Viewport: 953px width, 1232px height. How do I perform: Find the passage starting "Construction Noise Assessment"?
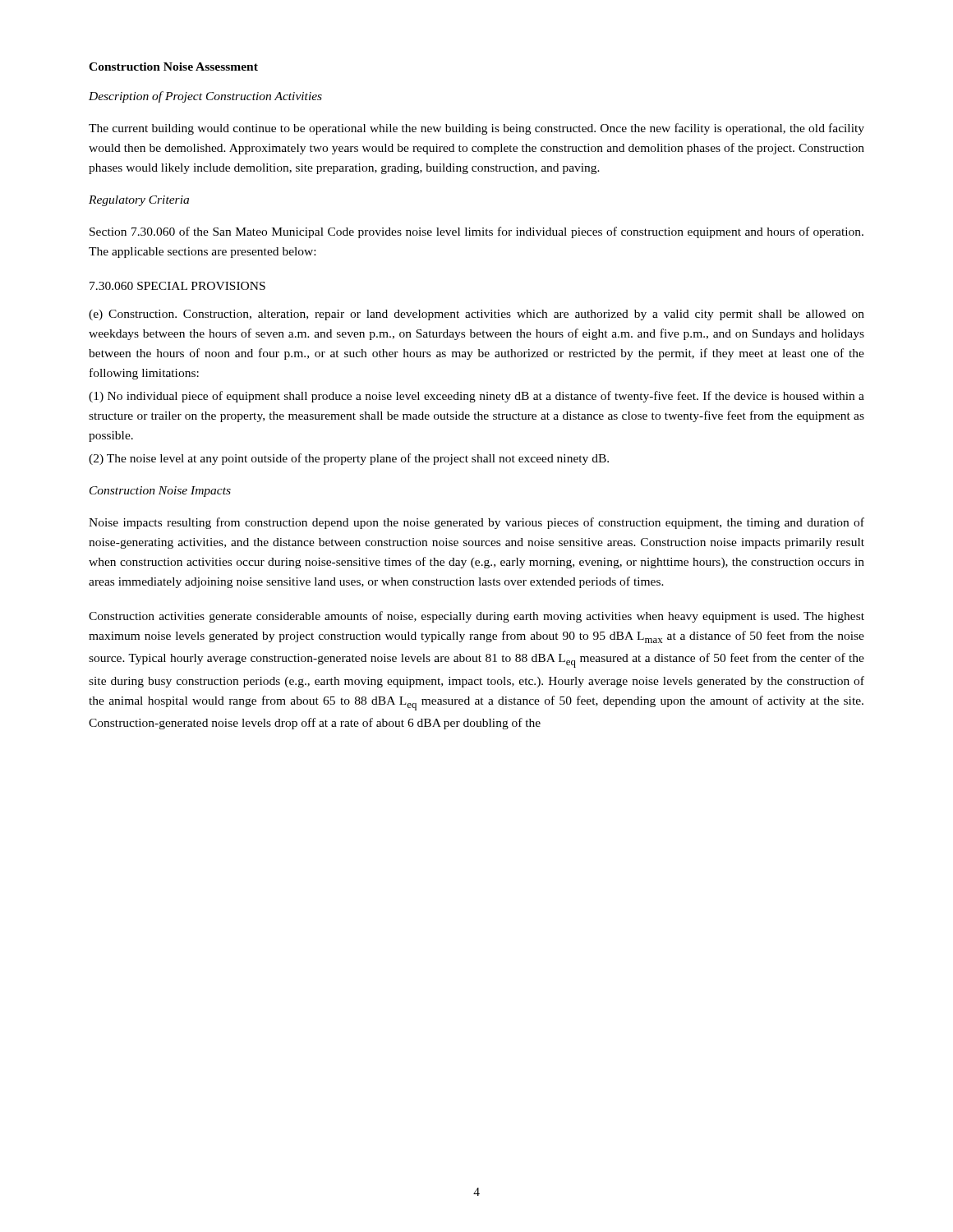coord(173,66)
